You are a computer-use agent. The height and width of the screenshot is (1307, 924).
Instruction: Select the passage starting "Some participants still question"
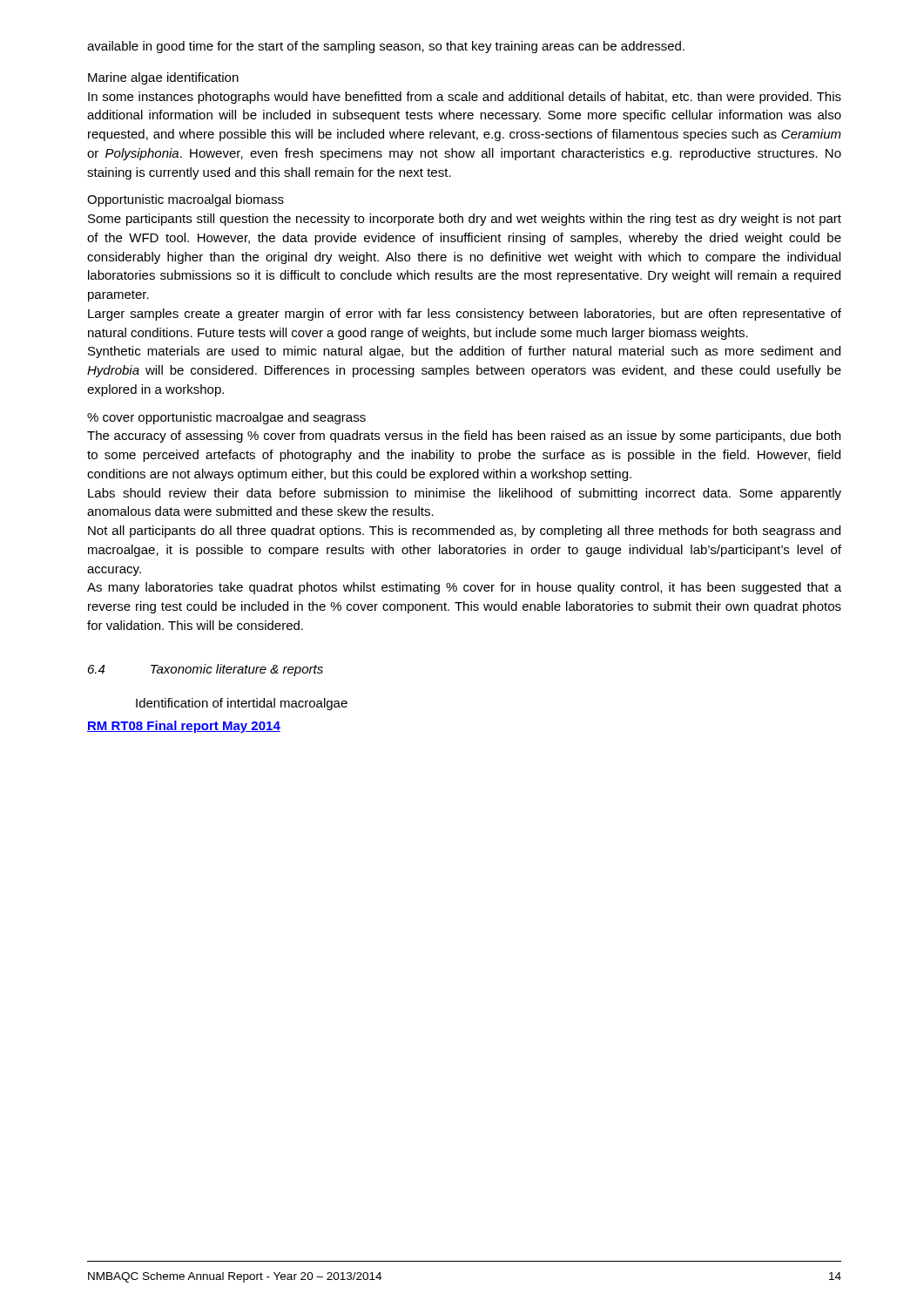[x=464, y=256]
